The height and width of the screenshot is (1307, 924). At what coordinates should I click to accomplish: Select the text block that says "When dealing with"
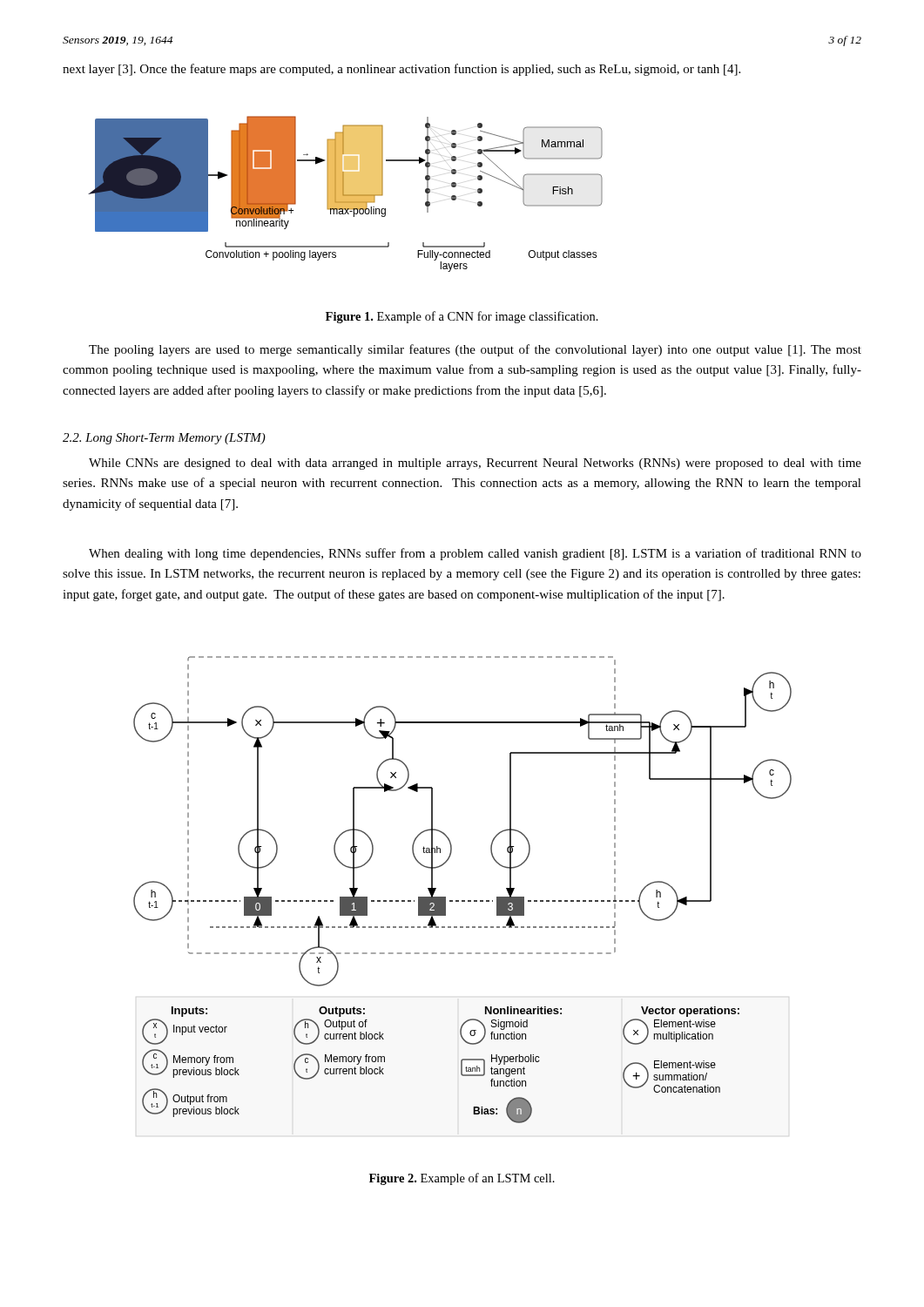(462, 574)
